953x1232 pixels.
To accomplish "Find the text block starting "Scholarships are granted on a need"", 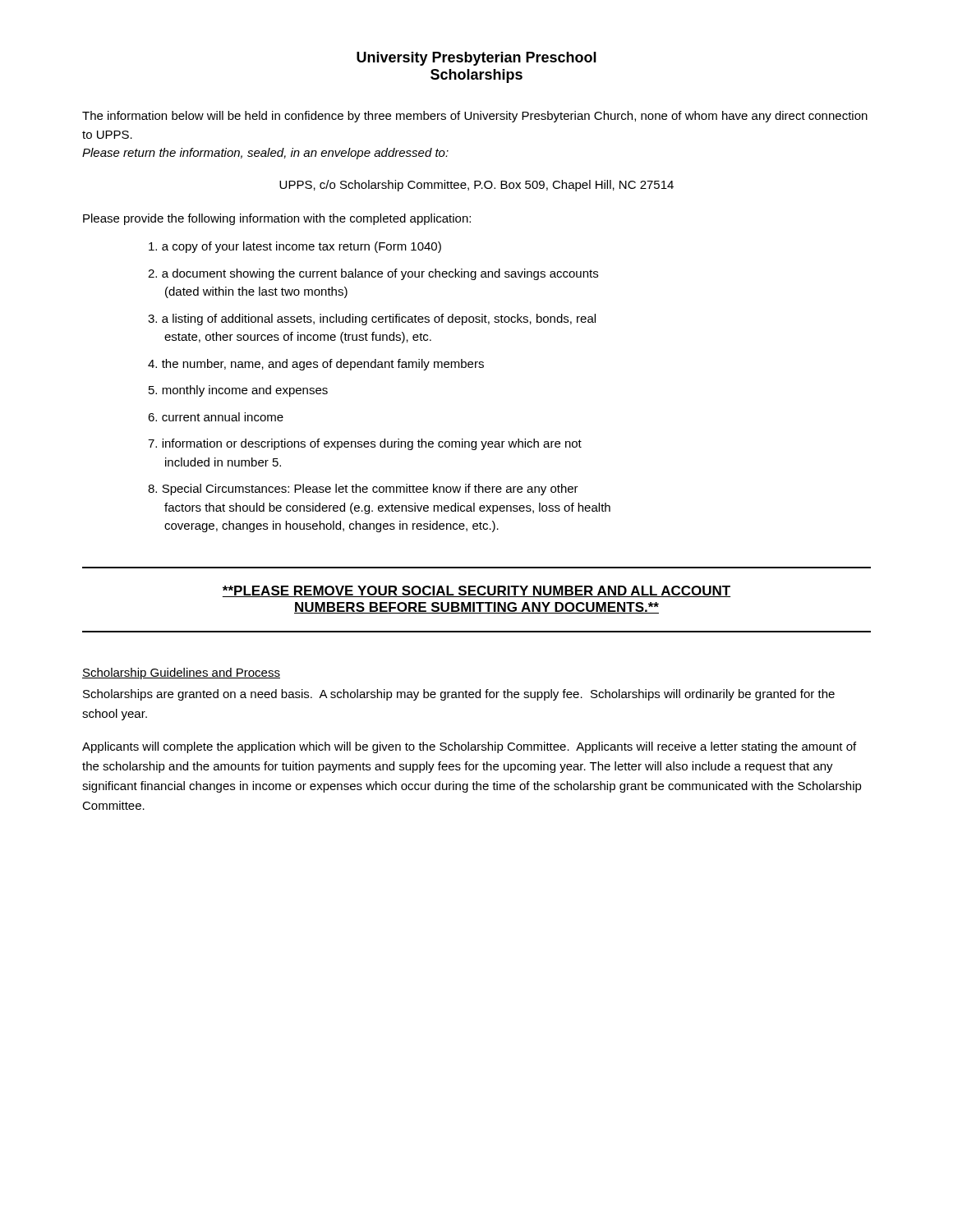I will tap(459, 703).
